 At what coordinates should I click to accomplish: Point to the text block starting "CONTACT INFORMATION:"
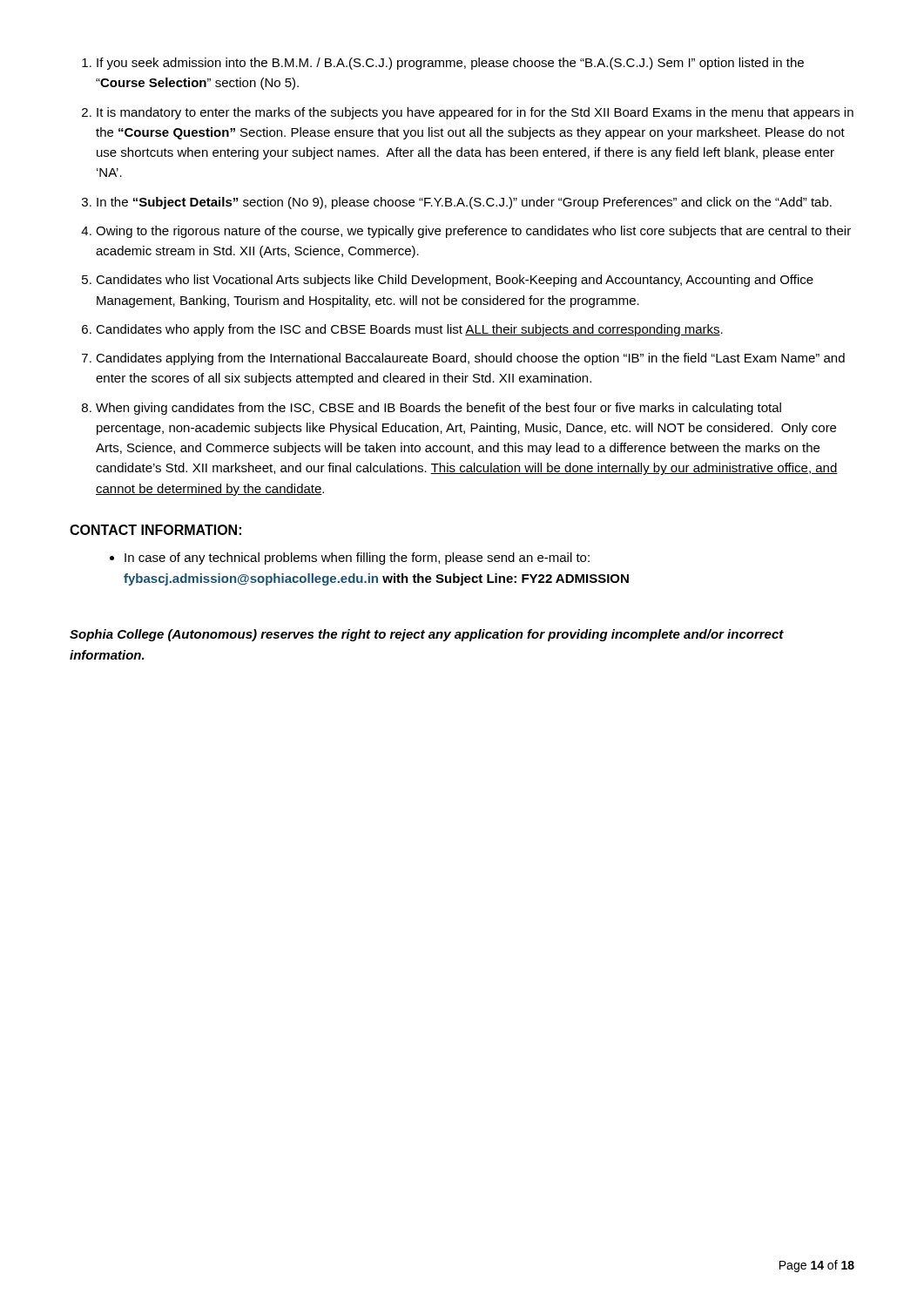tap(156, 530)
